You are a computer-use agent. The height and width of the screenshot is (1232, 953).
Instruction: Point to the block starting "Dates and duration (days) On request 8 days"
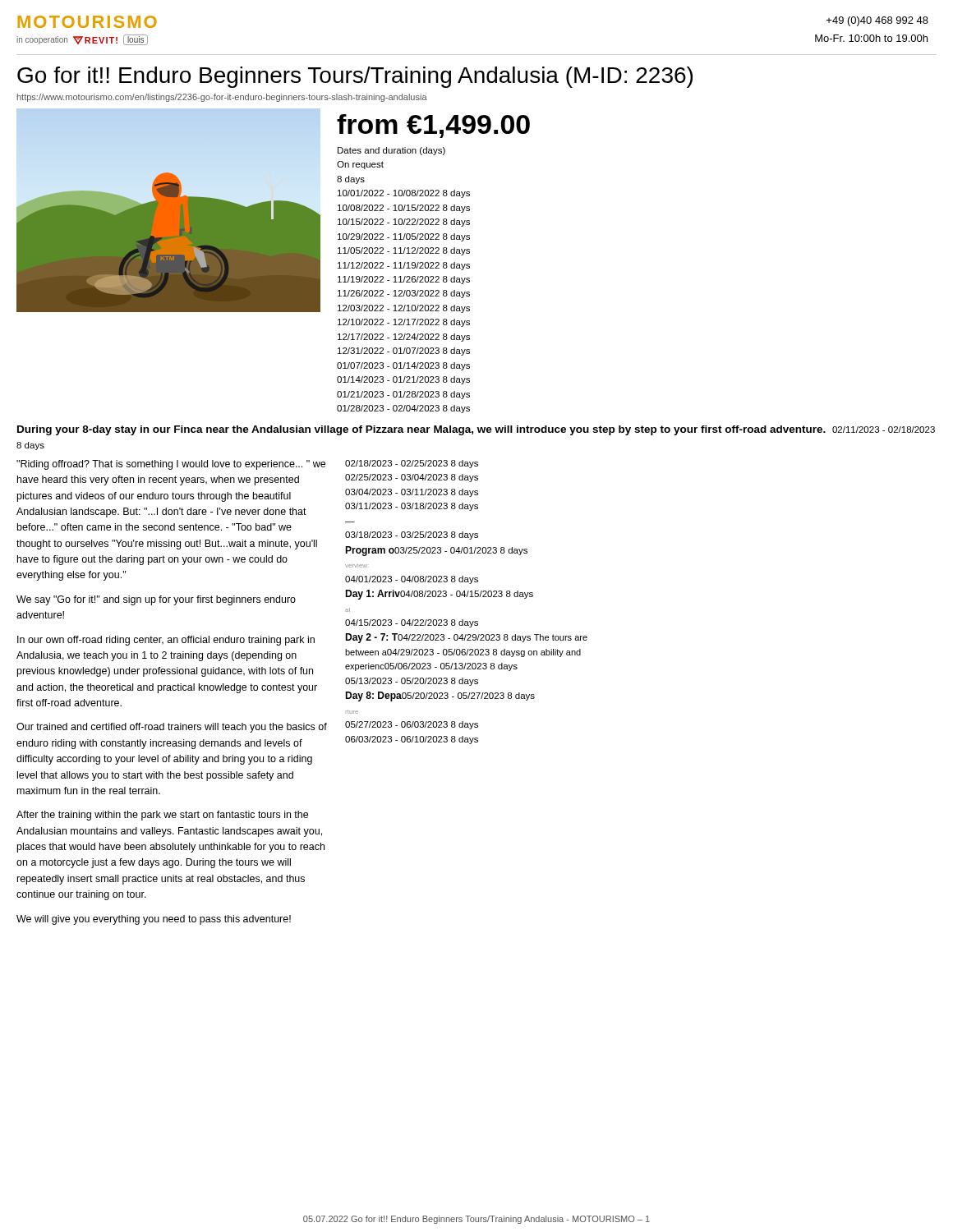[404, 279]
